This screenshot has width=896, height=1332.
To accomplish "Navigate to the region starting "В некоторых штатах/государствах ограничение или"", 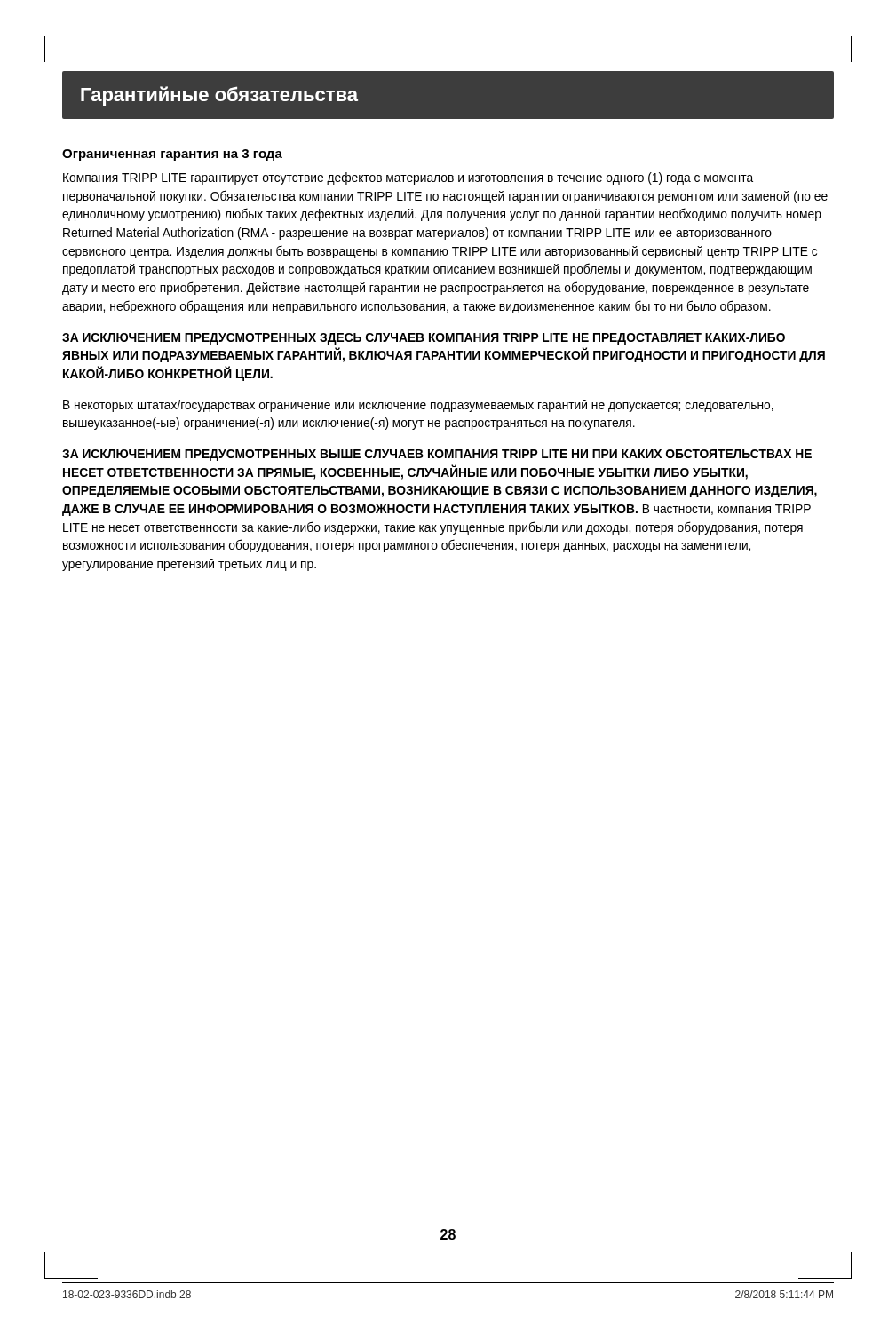I will click(418, 414).
